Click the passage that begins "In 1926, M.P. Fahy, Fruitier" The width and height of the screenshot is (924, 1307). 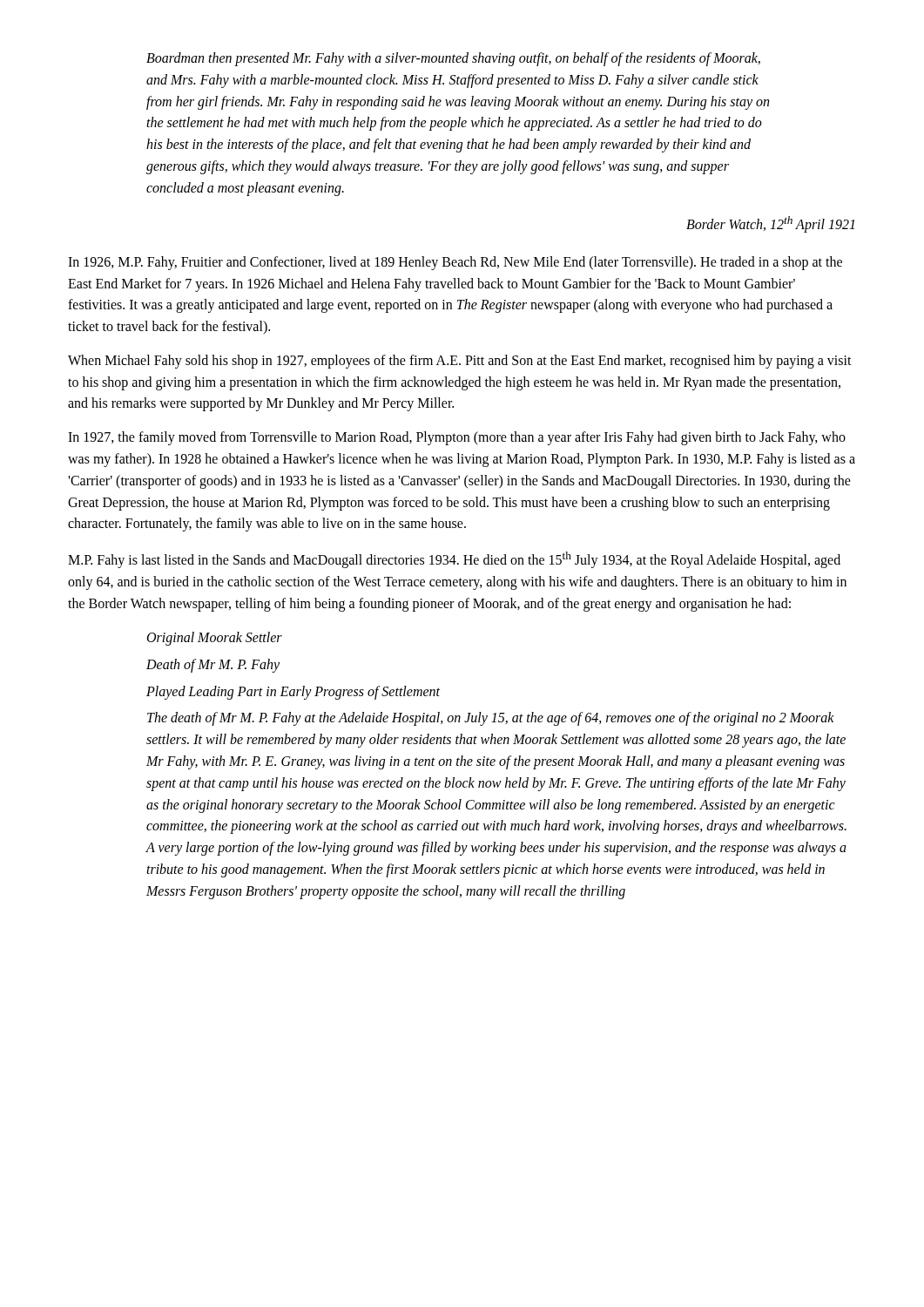(462, 295)
